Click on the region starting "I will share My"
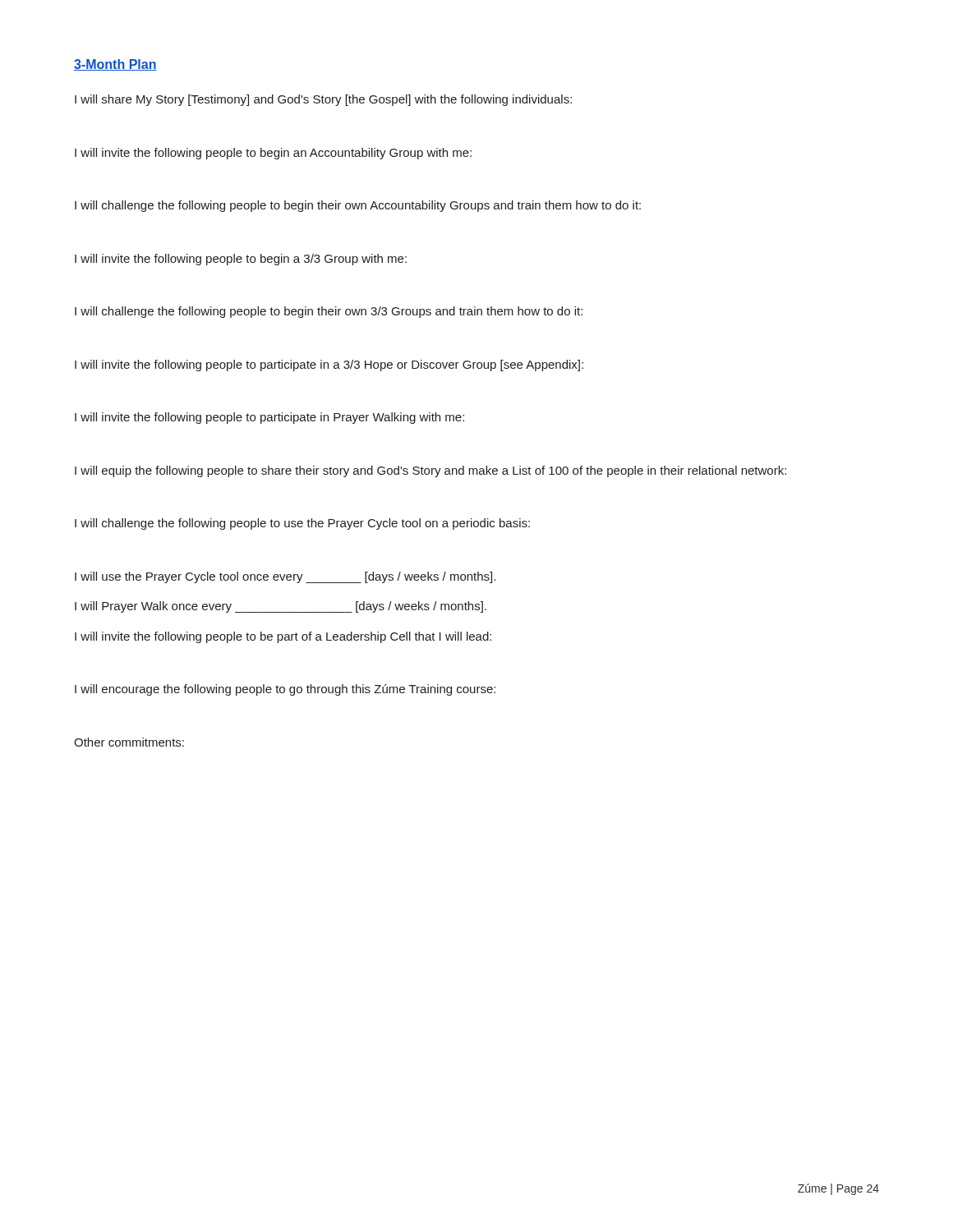The width and height of the screenshot is (953, 1232). tap(323, 99)
